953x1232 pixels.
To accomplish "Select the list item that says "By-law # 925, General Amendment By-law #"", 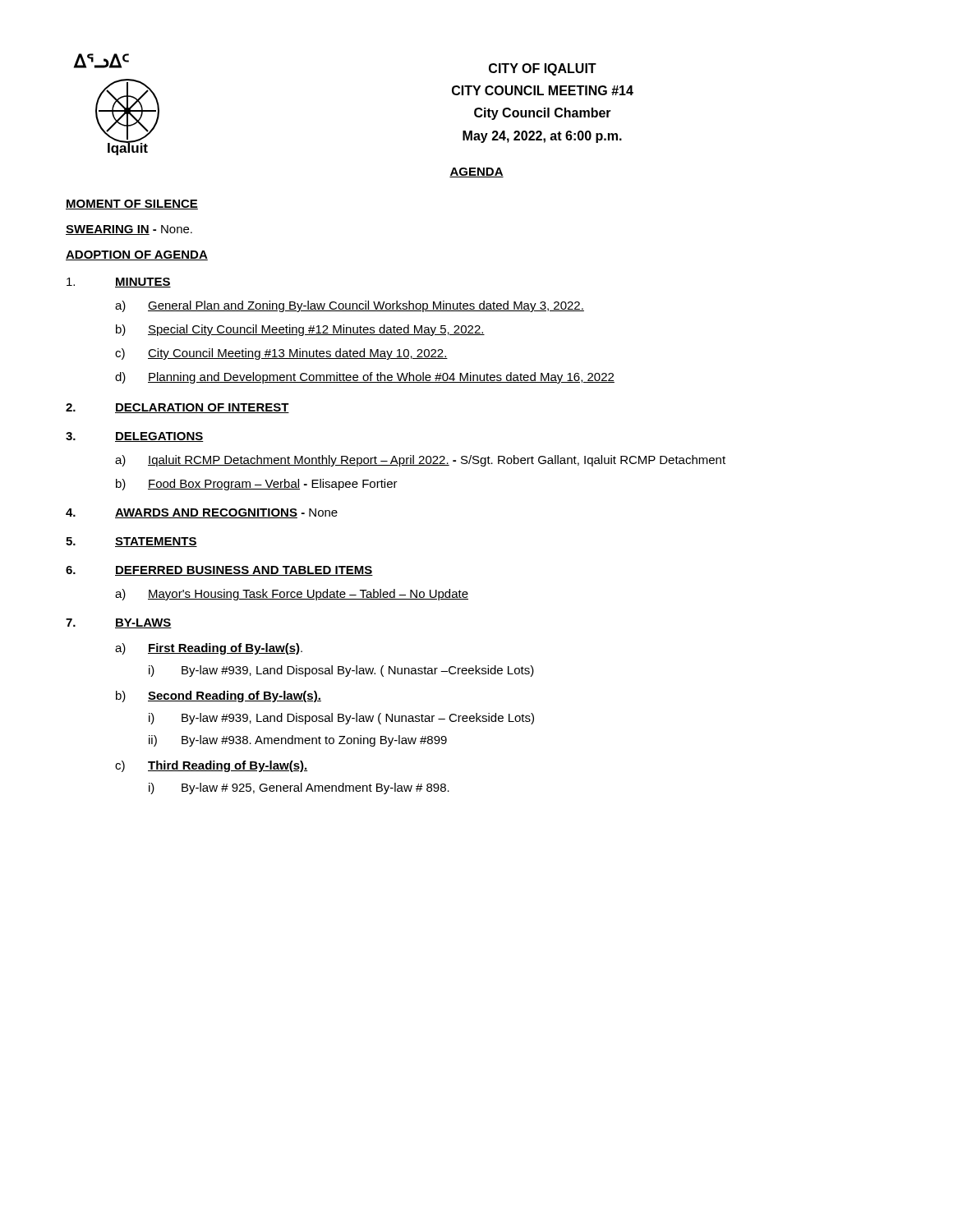I will (315, 787).
